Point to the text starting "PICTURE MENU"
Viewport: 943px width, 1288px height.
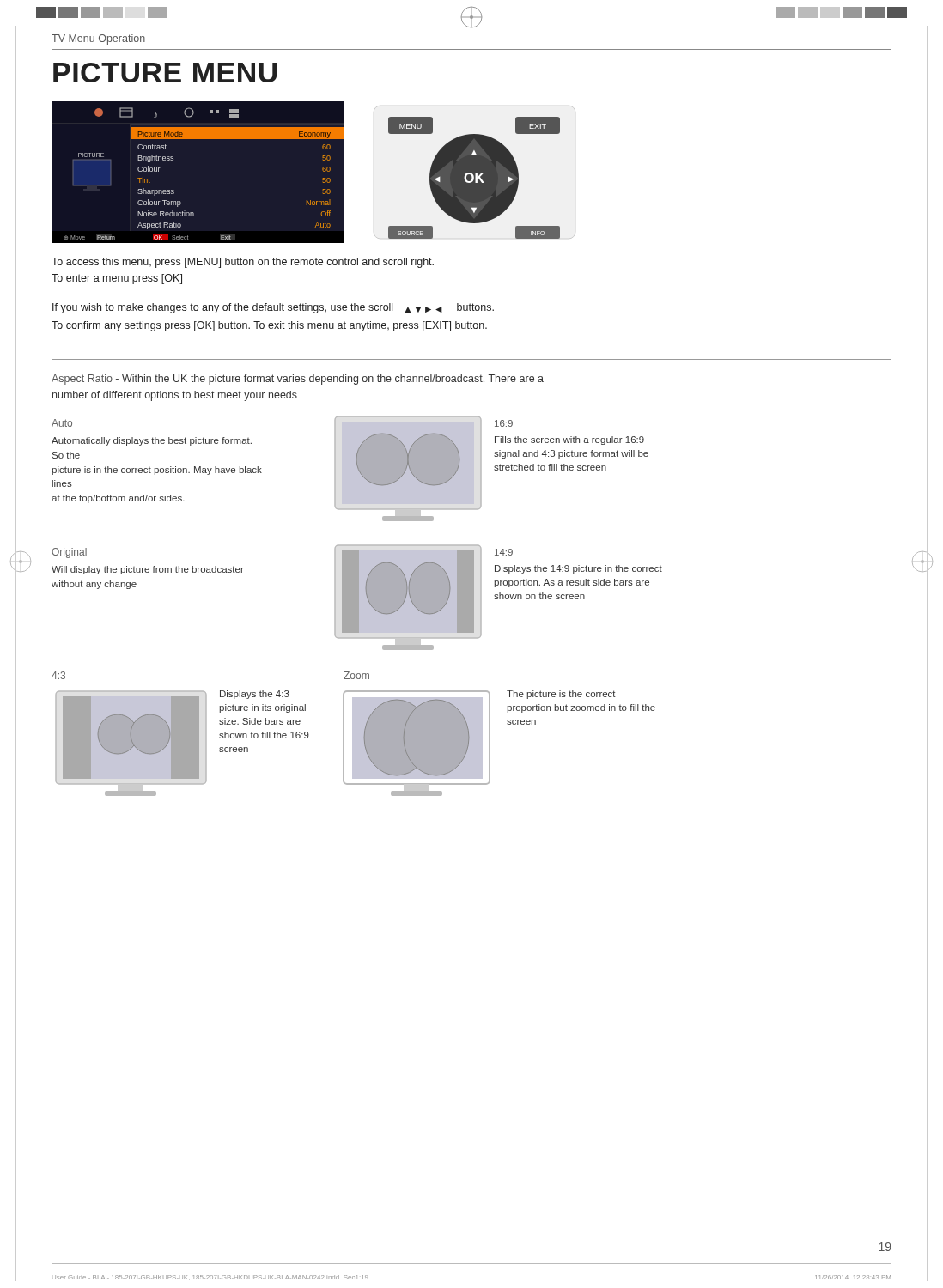(x=165, y=72)
